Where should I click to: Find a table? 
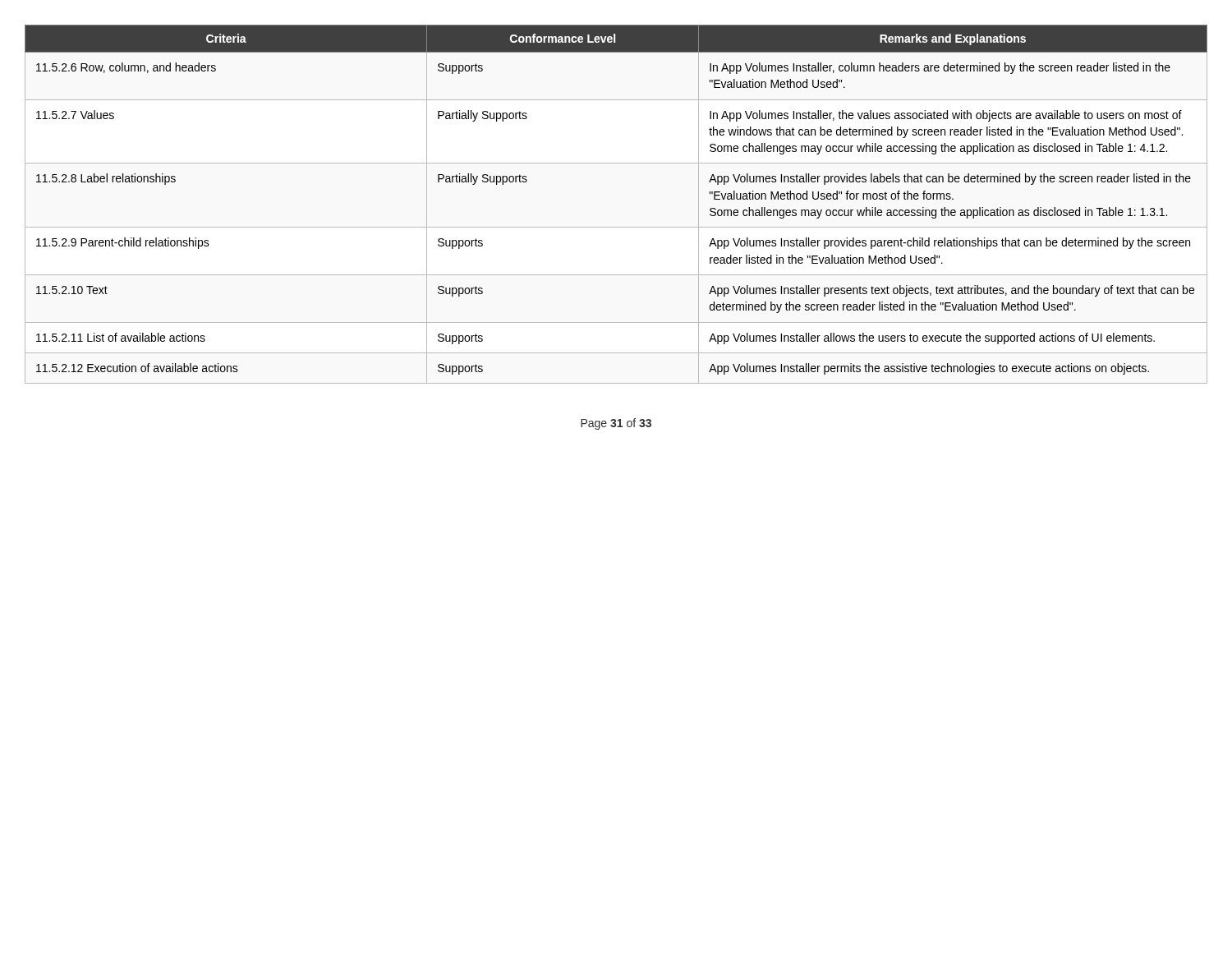[616, 204]
